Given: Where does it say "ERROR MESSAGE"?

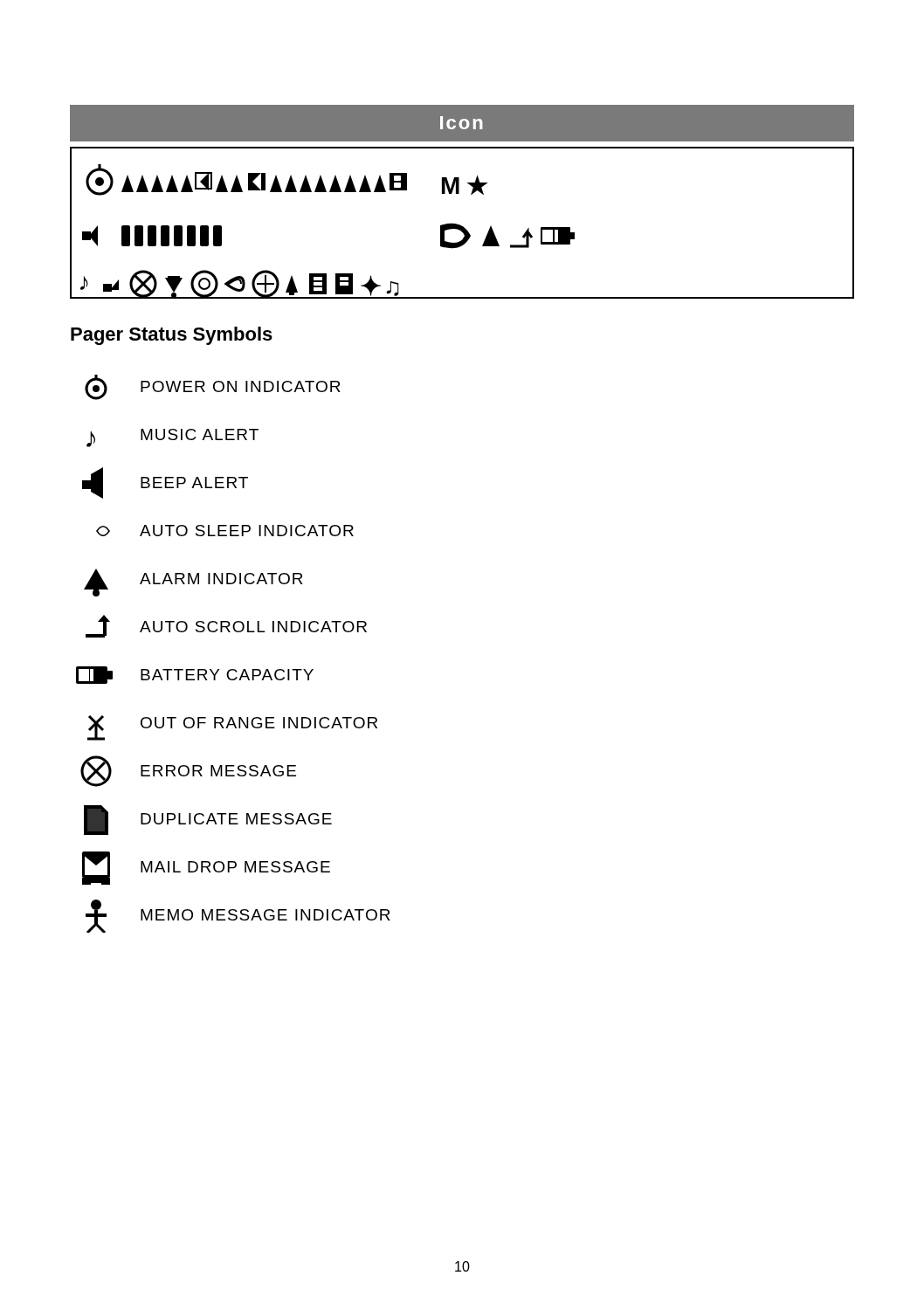Looking at the screenshot, I should click(184, 771).
